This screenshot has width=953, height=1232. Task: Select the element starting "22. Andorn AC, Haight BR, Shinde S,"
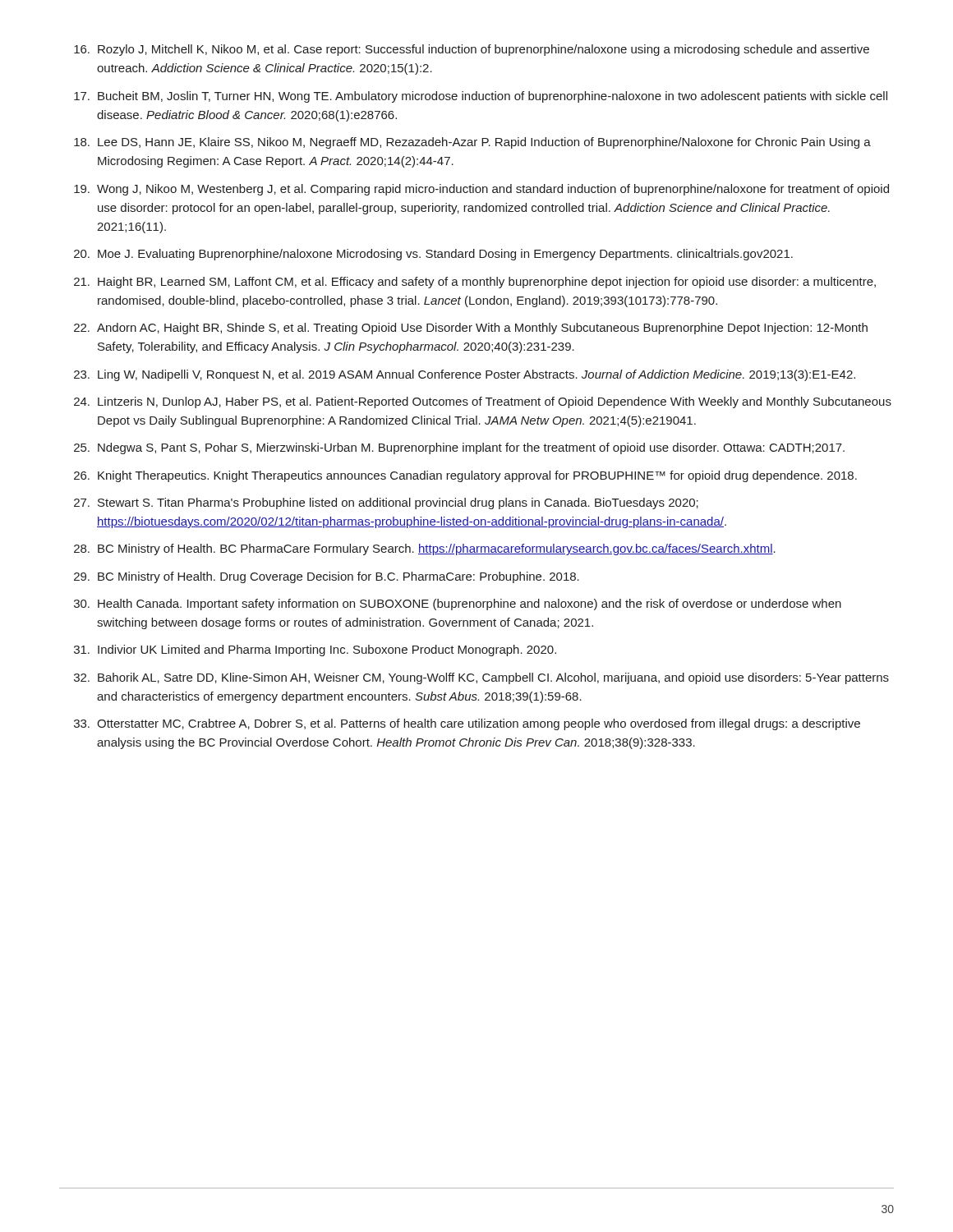click(476, 337)
